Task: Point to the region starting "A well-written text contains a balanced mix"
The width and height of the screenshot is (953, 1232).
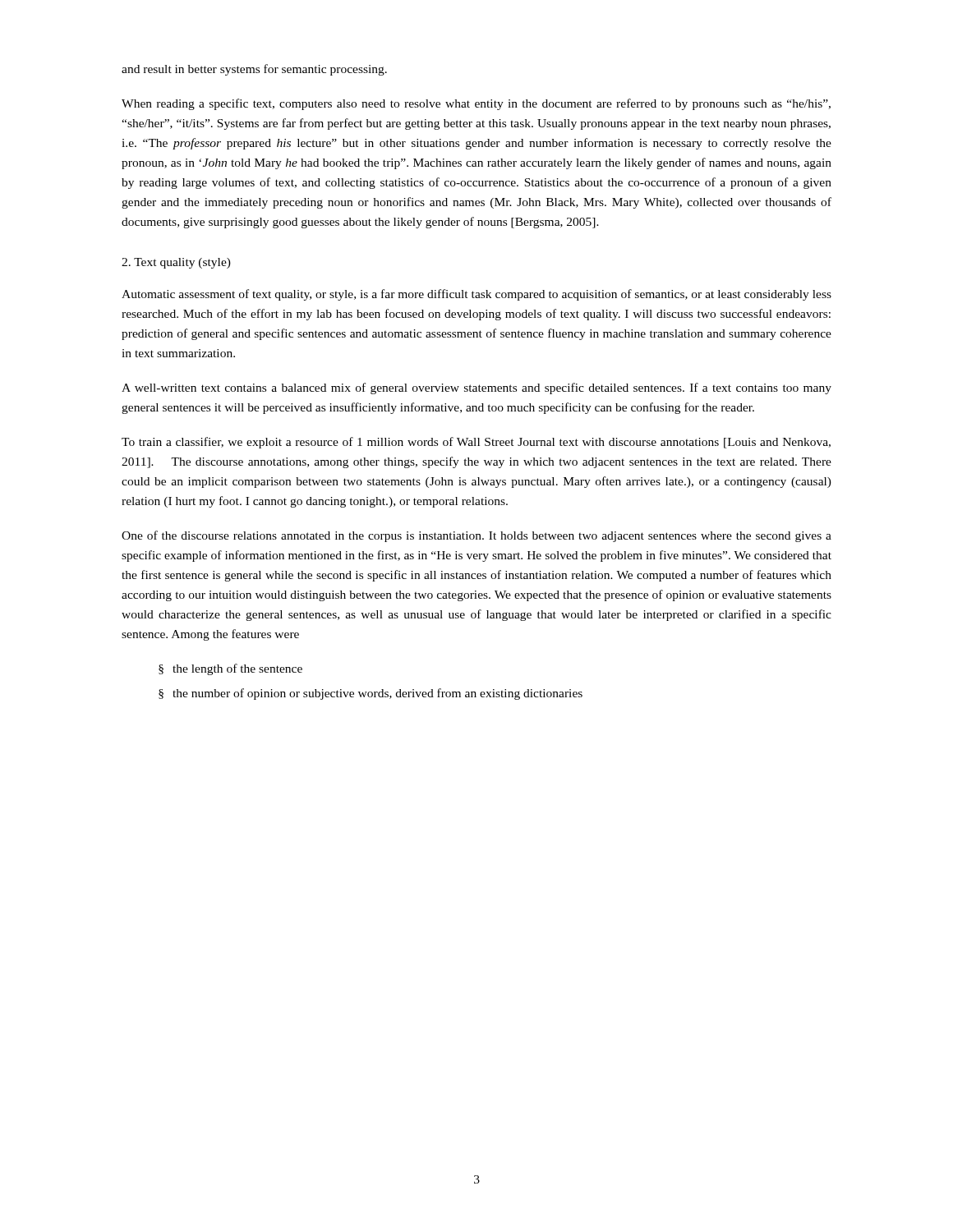Action: click(476, 397)
